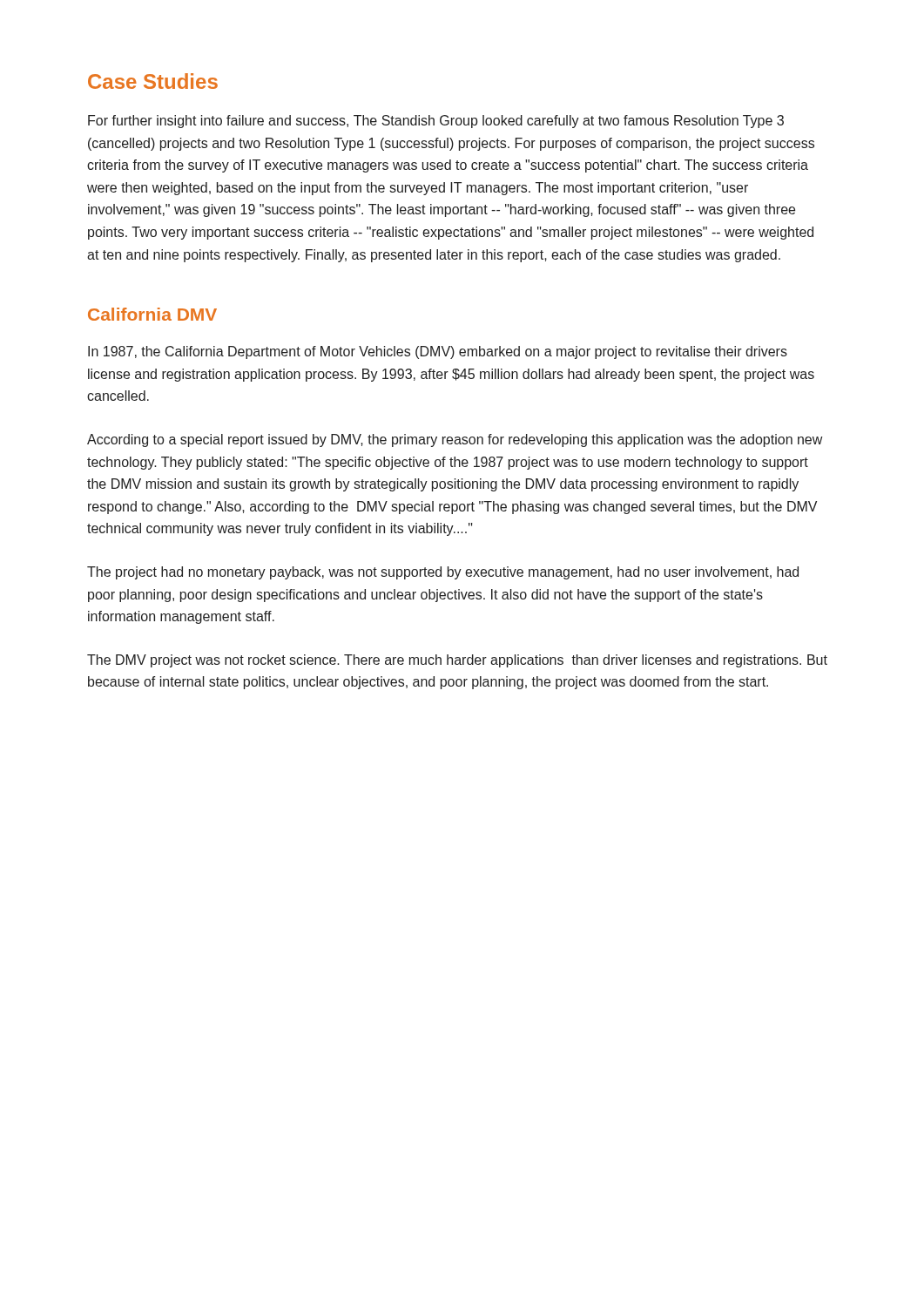Point to the element starting "According to a special report issued by"
The width and height of the screenshot is (924, 1307).
click(455, 484)
